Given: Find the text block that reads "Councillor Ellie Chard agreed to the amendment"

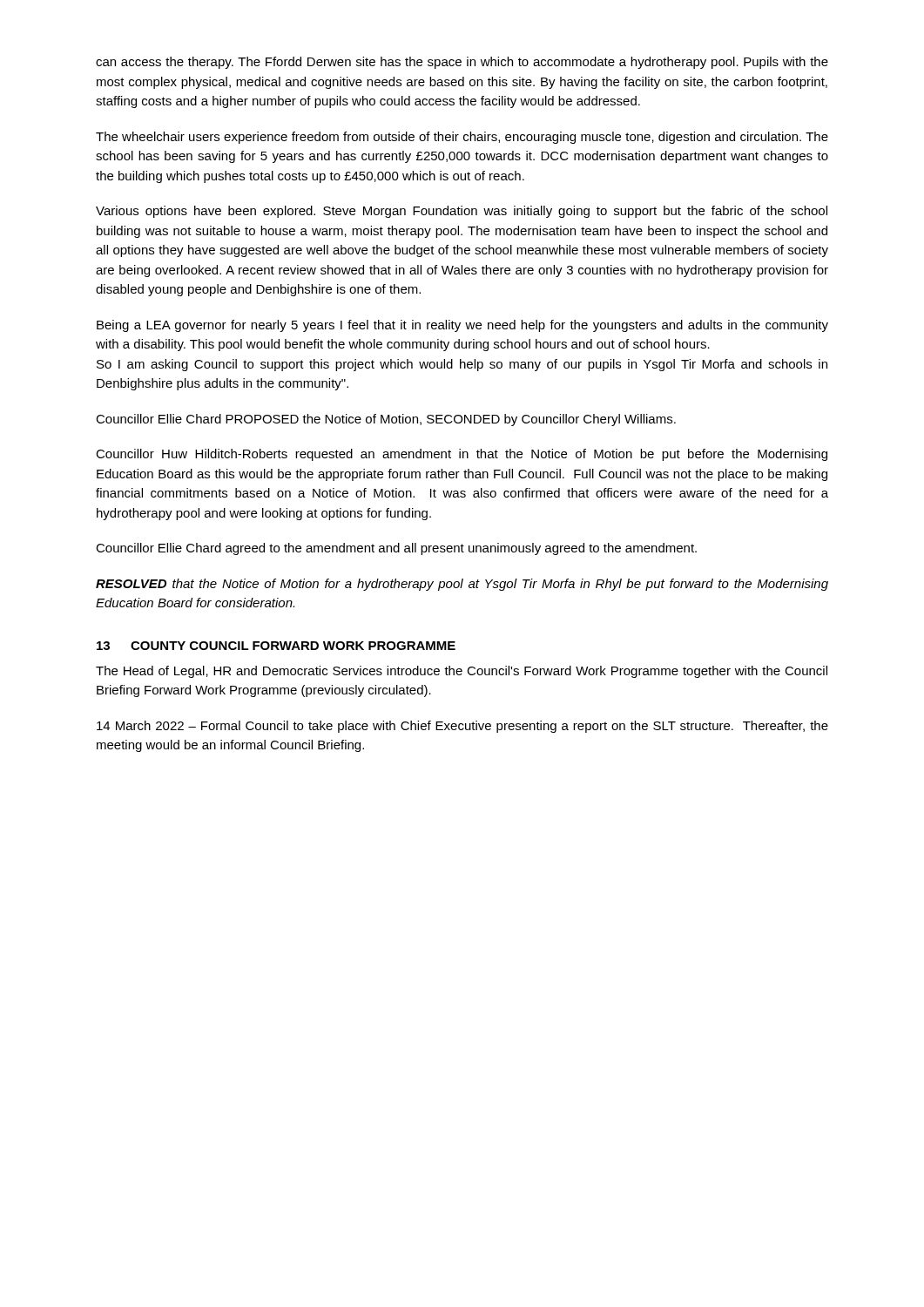Looking at the screenshot, I should pos(397,548).
